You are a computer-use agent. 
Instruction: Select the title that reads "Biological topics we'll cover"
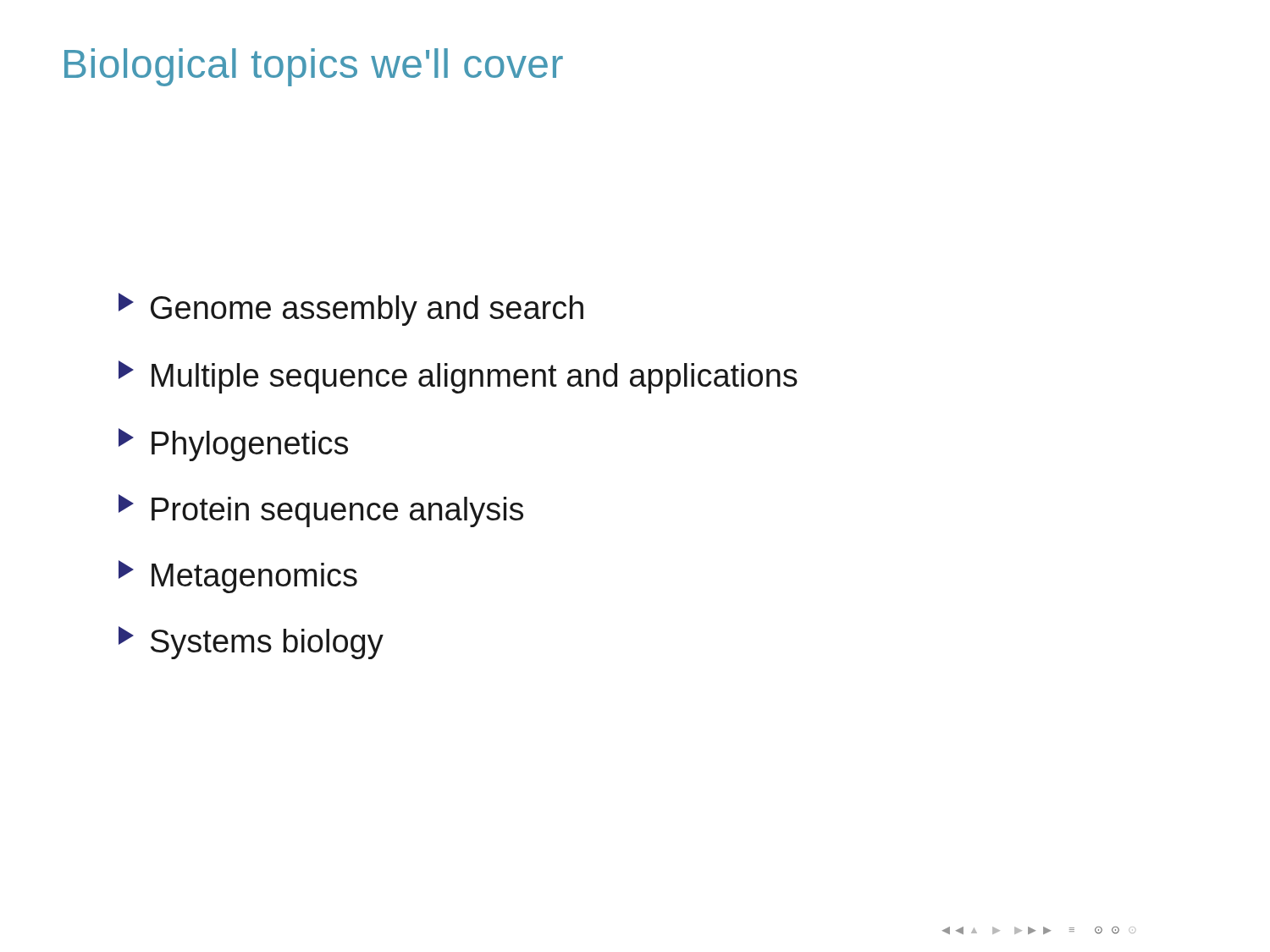[312, 64]
